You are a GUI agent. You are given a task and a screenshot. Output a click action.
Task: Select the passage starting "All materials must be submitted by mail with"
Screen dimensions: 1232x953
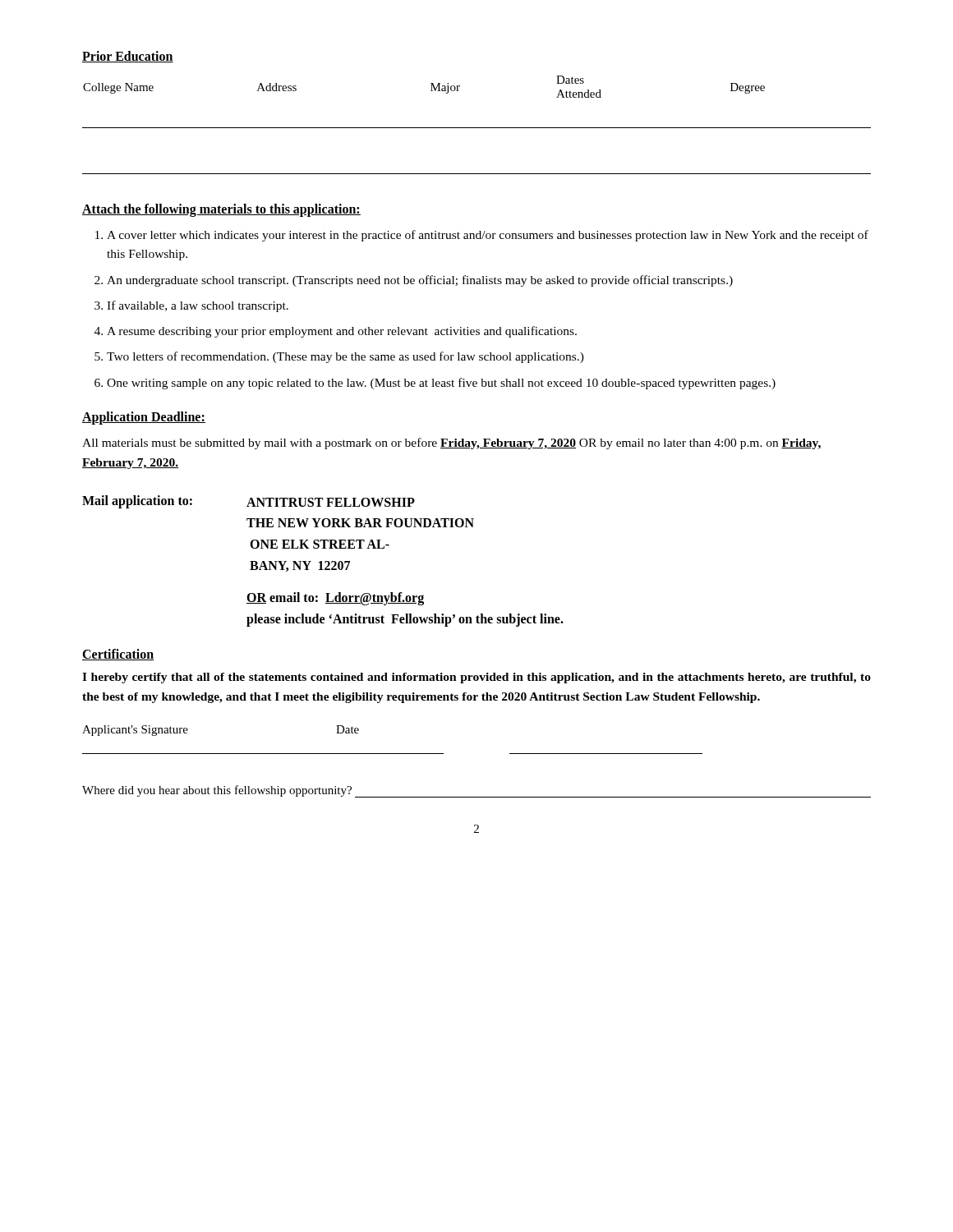(x=452, y=452)
